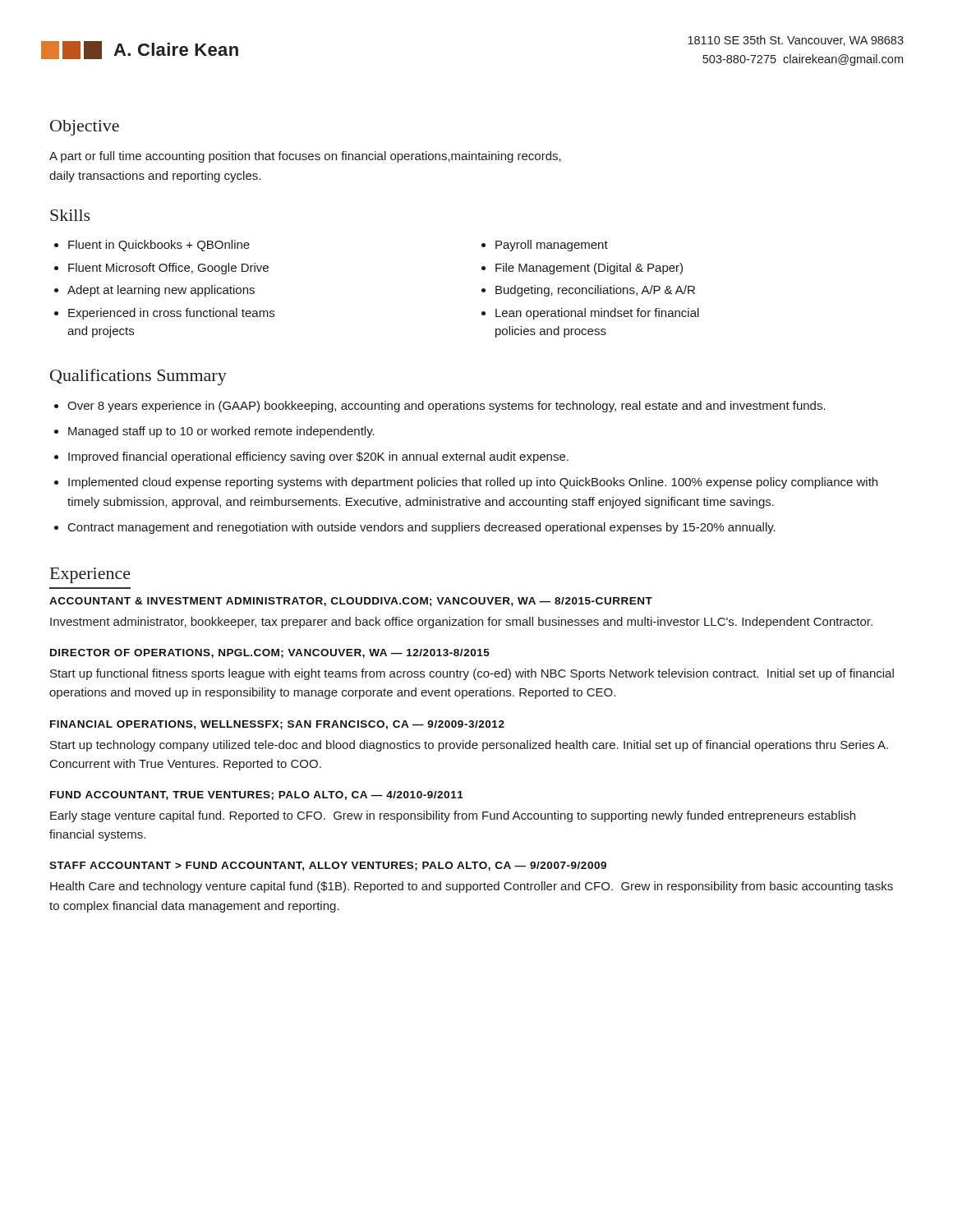The height and width of the screenshot is (1232, 953).
Task: Point to the block beginning "Fund Accountant, True Ventures; Palo Alto,"
Action: (x=476, y=816)
